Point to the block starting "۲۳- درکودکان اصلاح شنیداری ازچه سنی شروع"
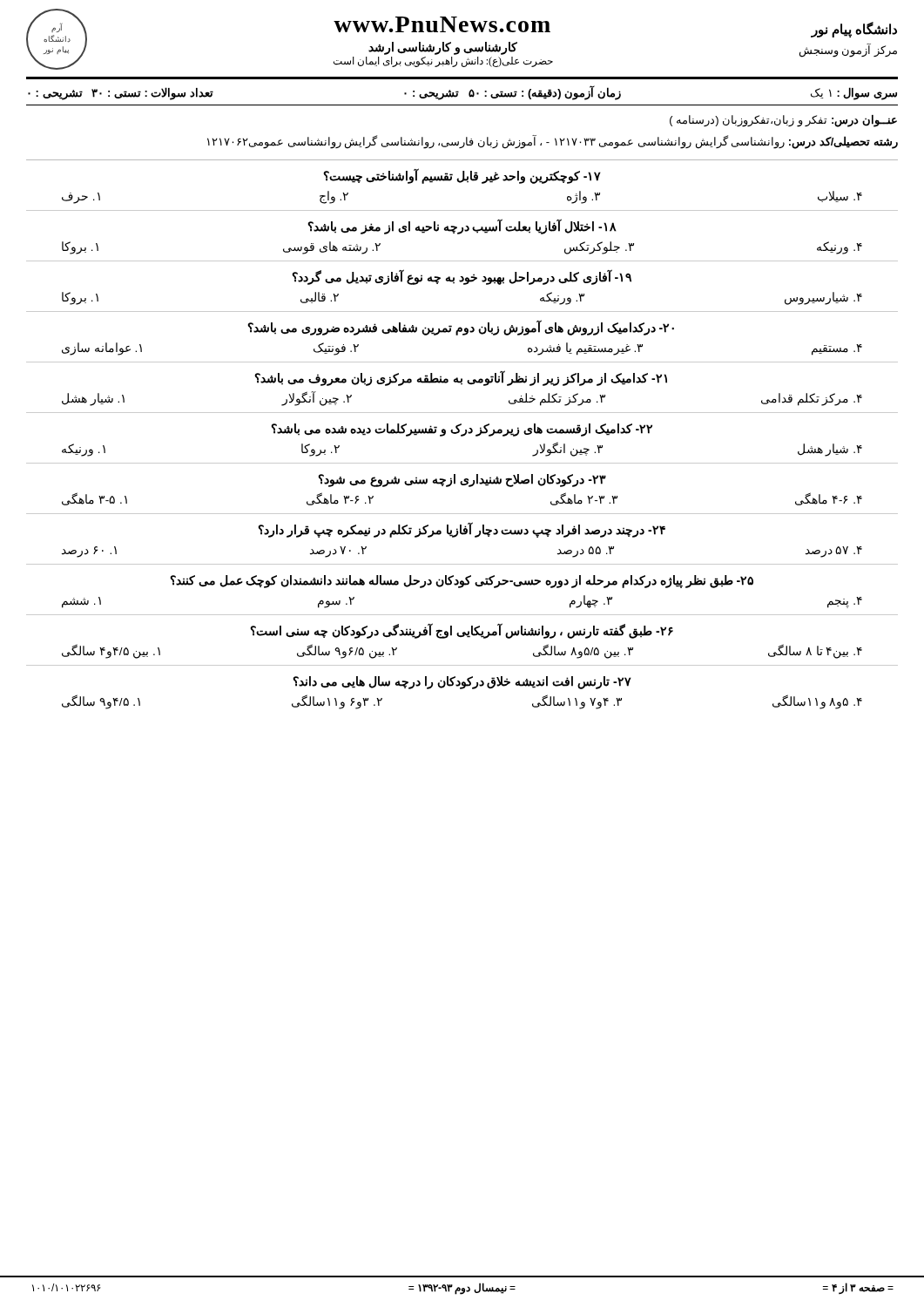This screenshot has height=1307, width=924. [462, 480]
